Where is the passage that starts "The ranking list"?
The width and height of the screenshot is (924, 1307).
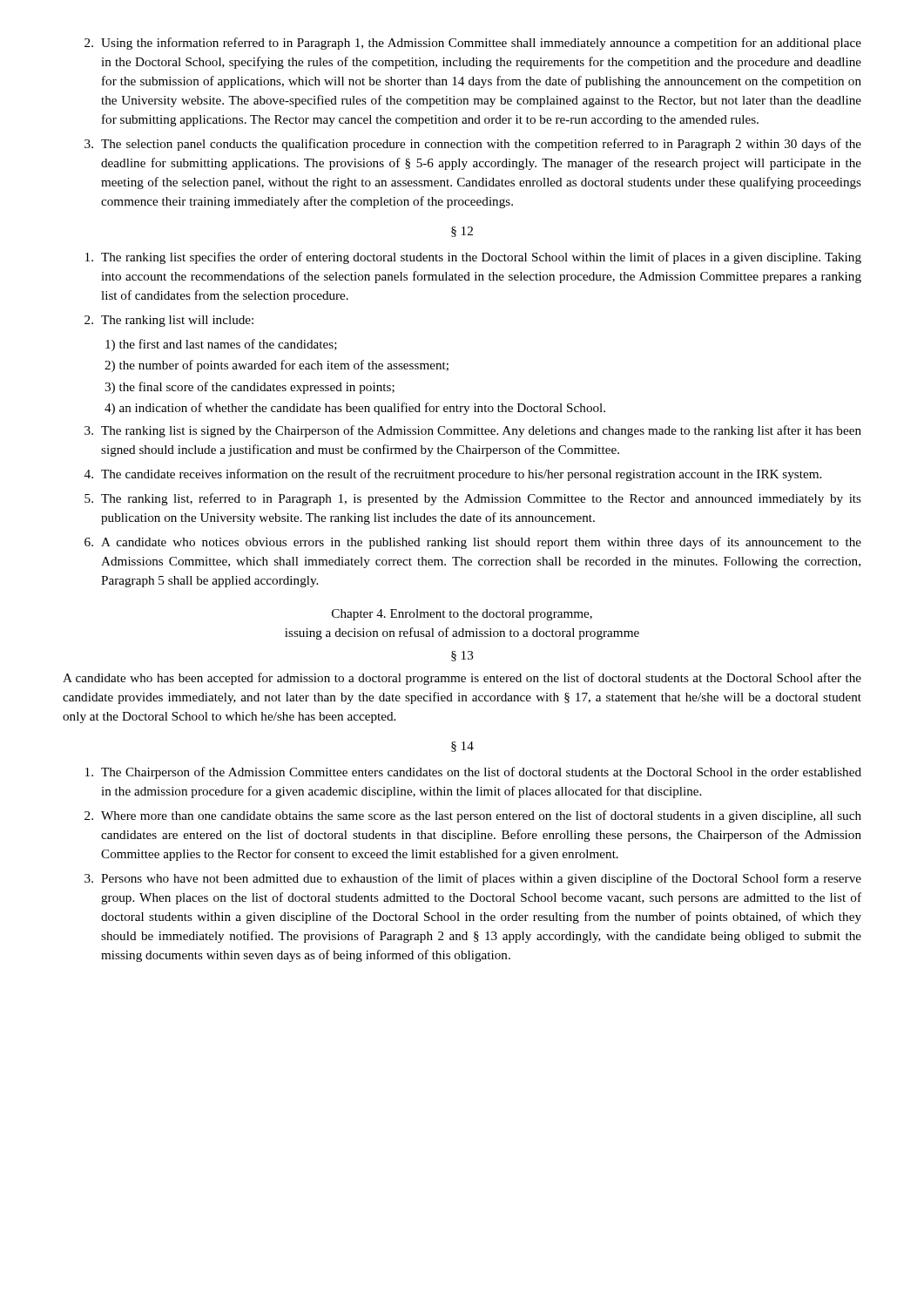462,276
